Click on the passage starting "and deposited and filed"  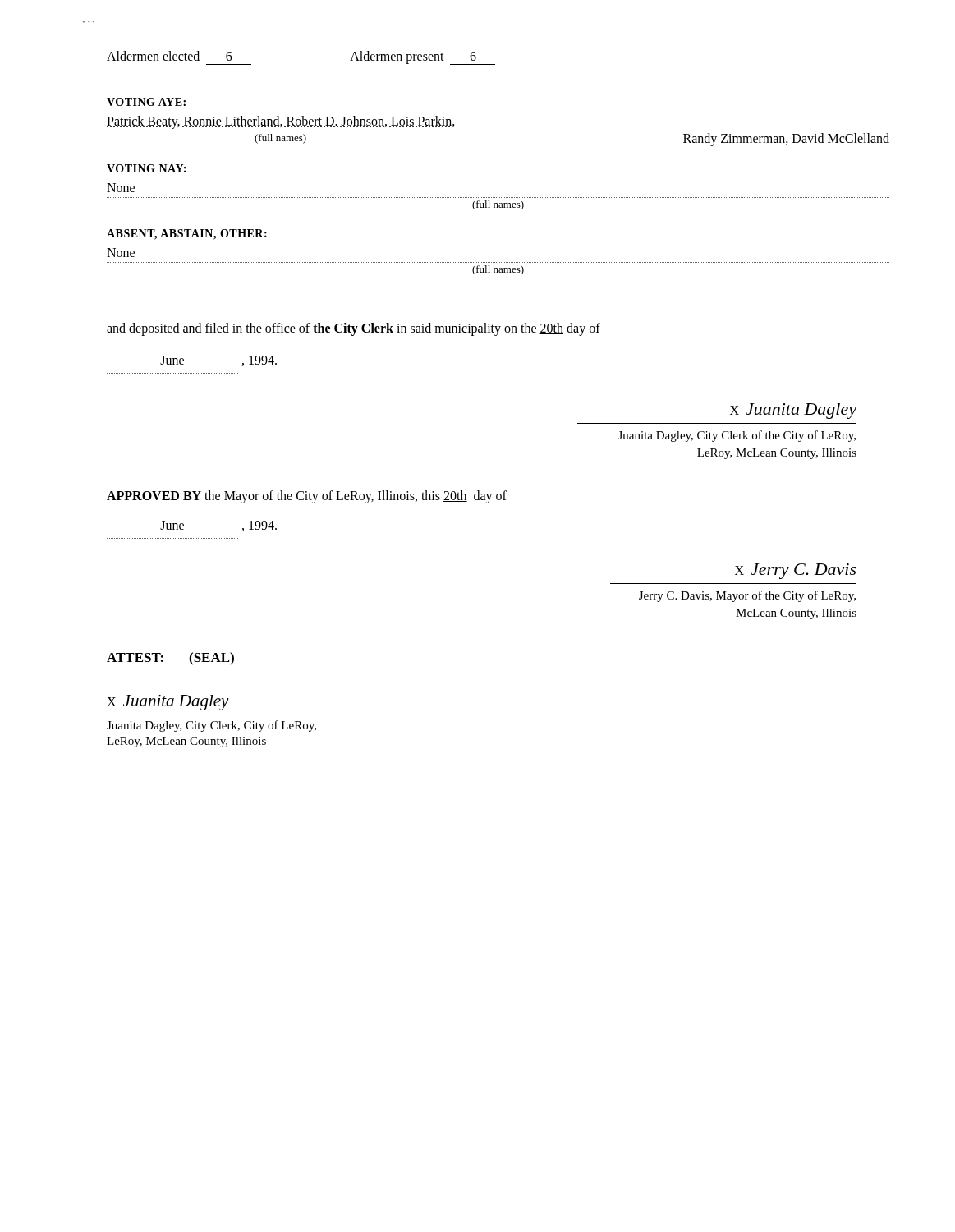coord(353,328)
